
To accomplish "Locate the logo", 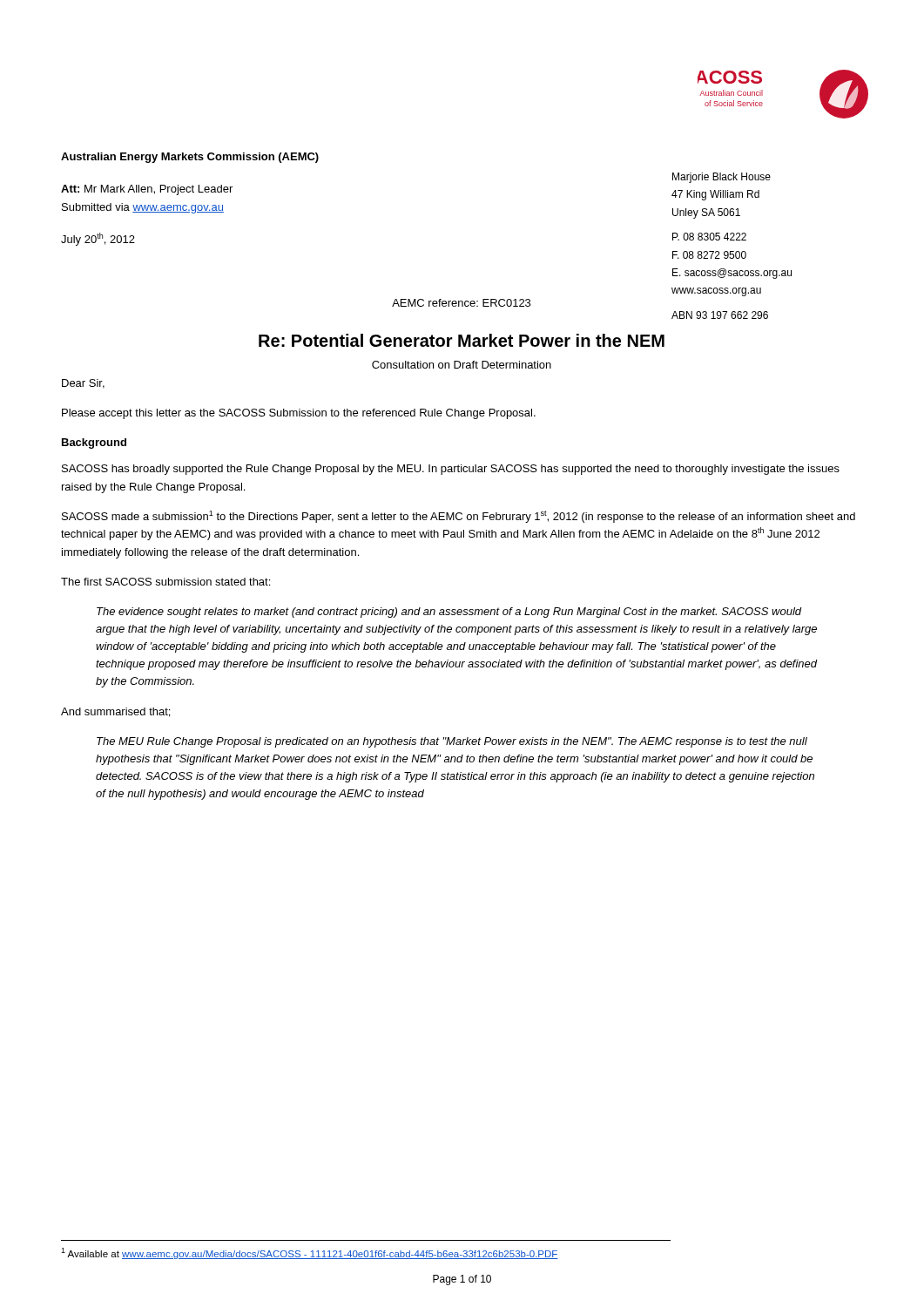I will [772, 102].
